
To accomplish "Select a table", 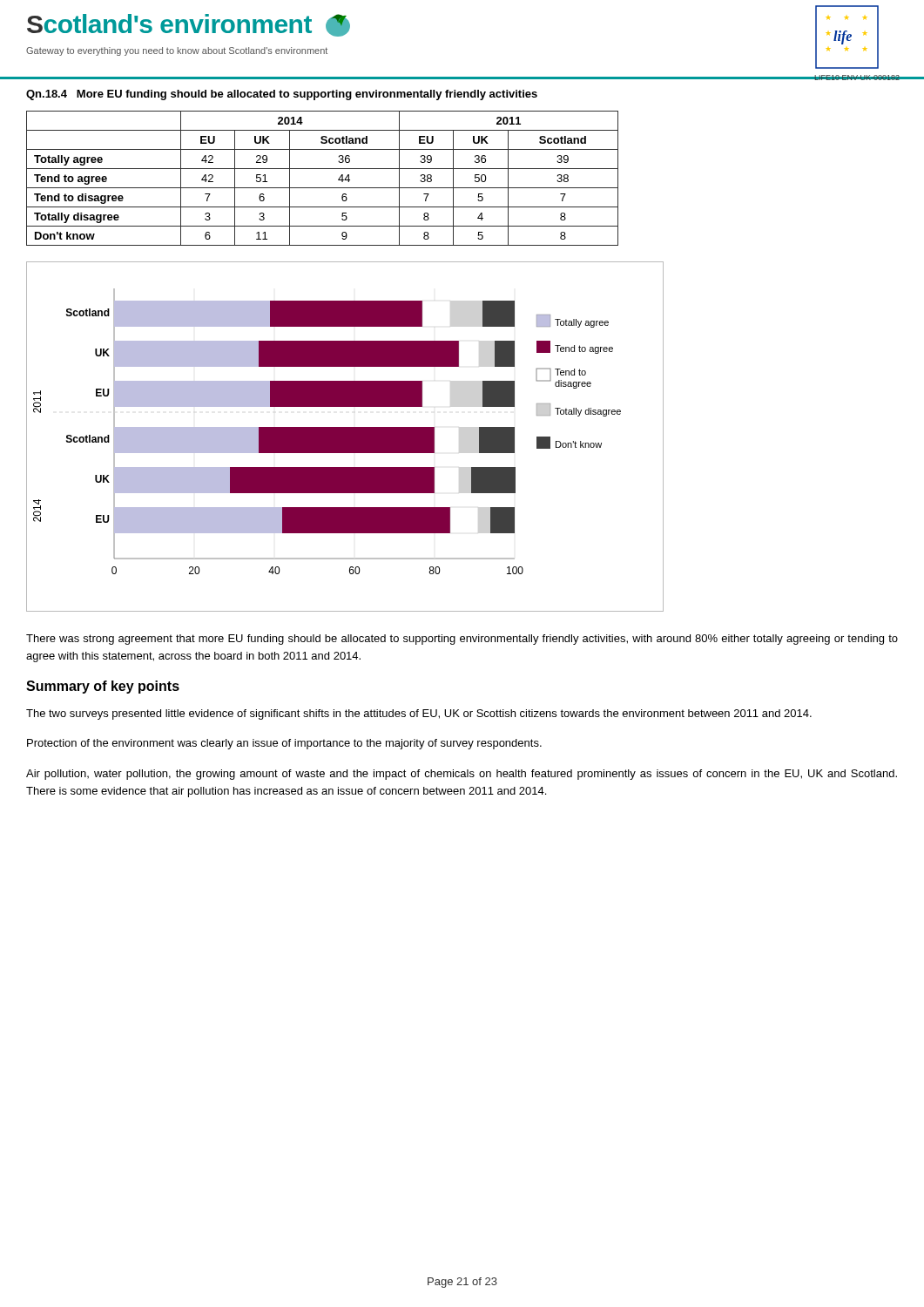I will coord(462,178).
